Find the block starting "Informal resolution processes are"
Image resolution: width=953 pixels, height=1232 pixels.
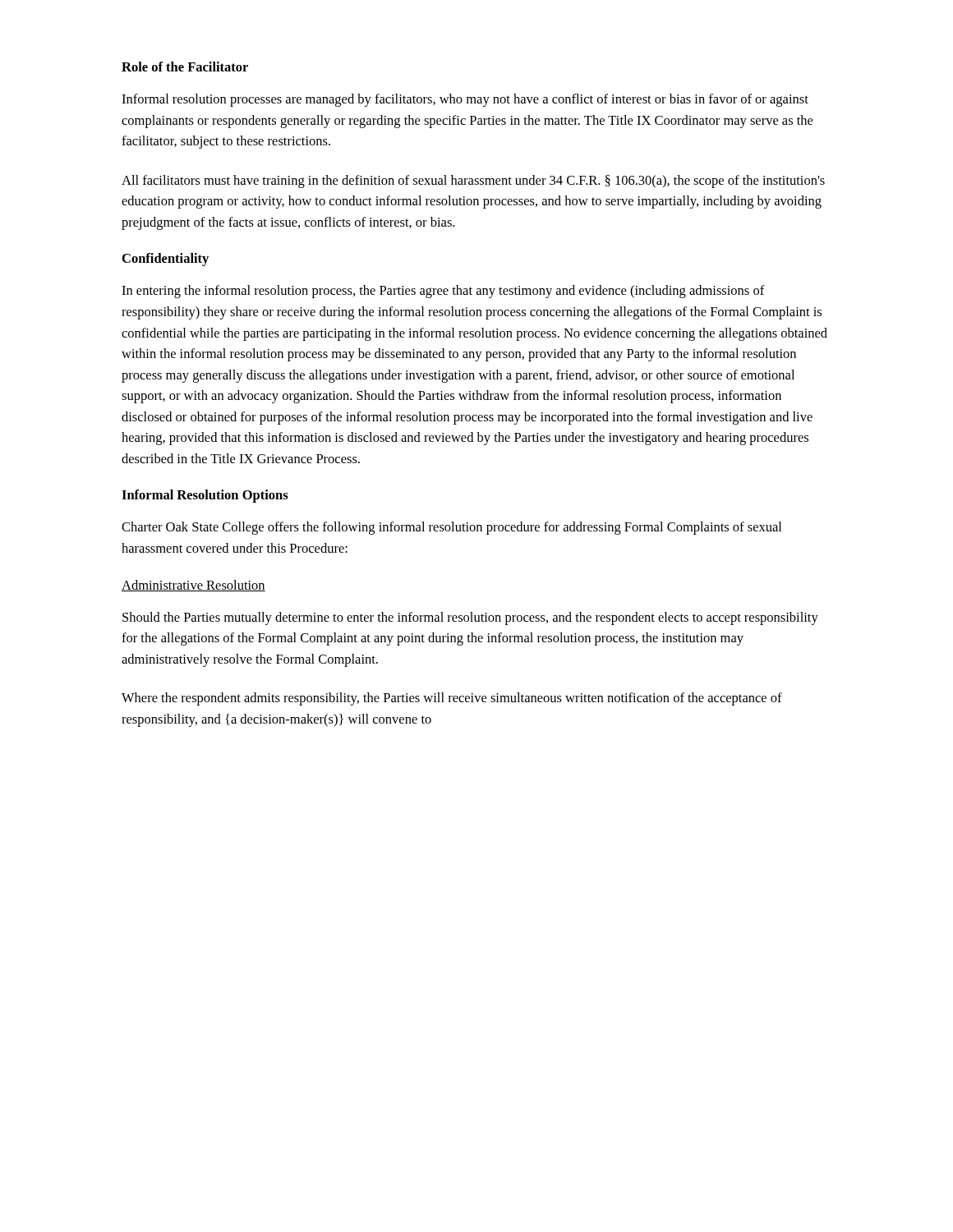(467, 120)
